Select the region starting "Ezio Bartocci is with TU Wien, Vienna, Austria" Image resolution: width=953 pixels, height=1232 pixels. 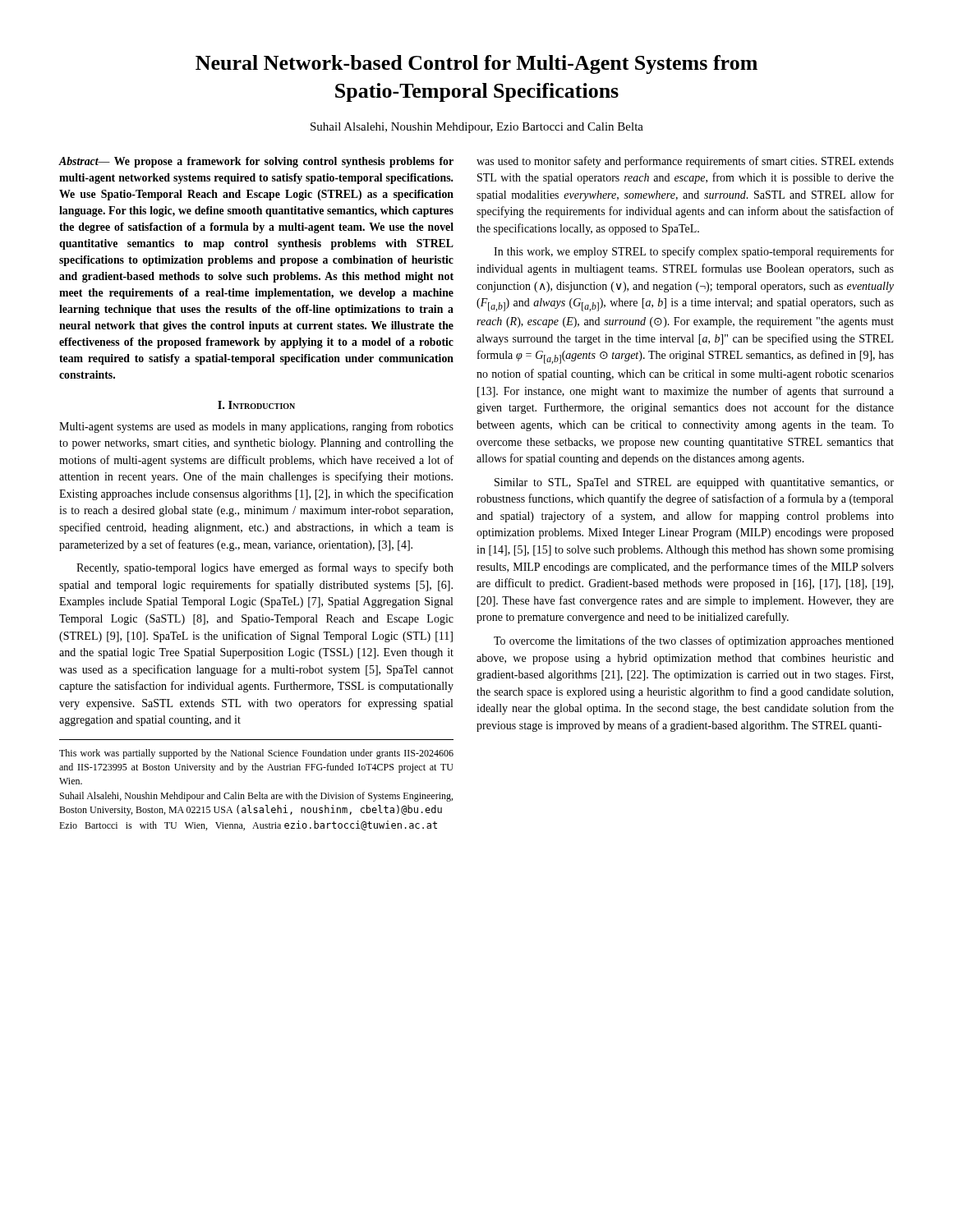[x=256, y=826]
